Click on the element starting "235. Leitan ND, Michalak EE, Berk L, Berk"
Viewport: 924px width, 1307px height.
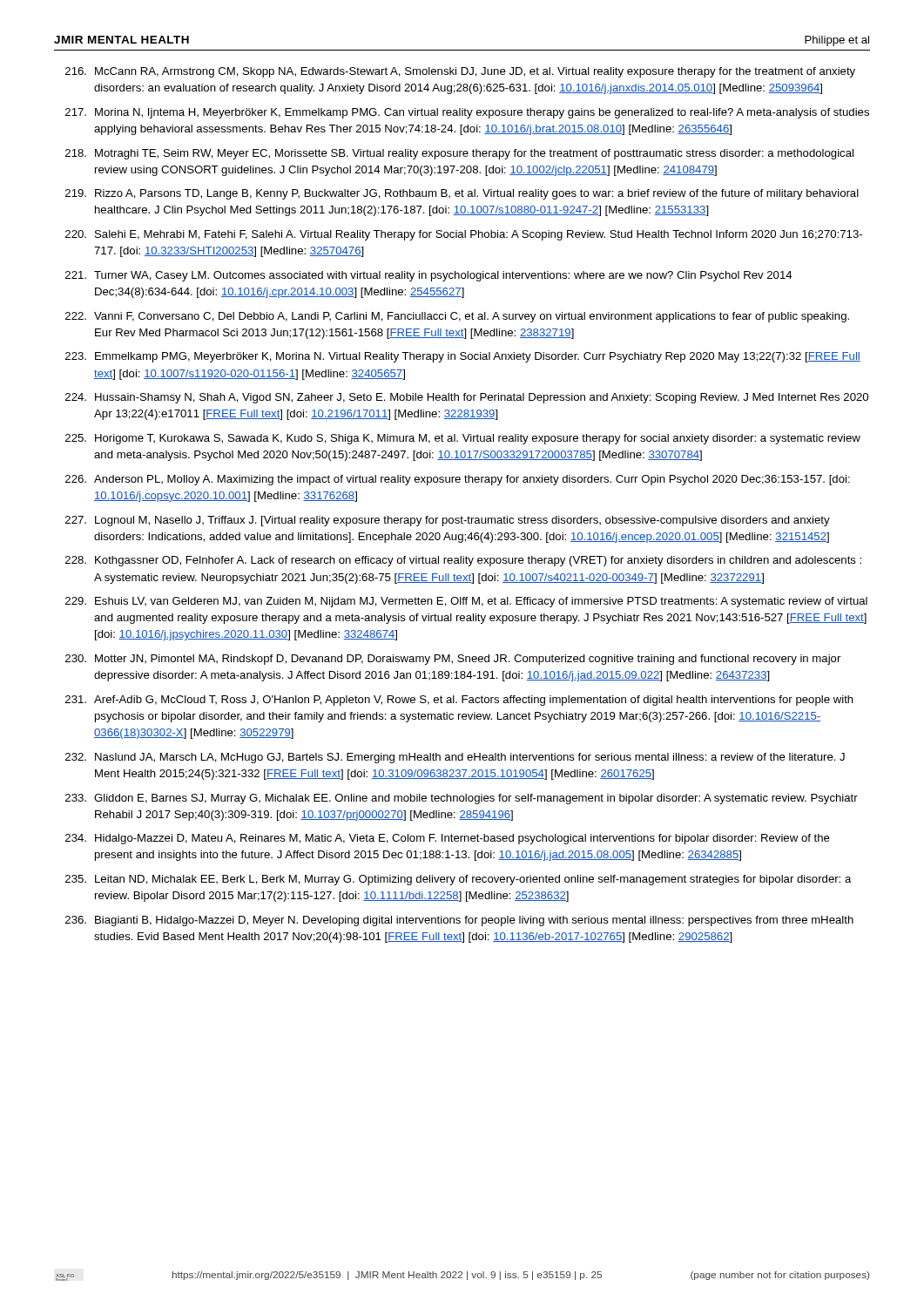point(462,887)
